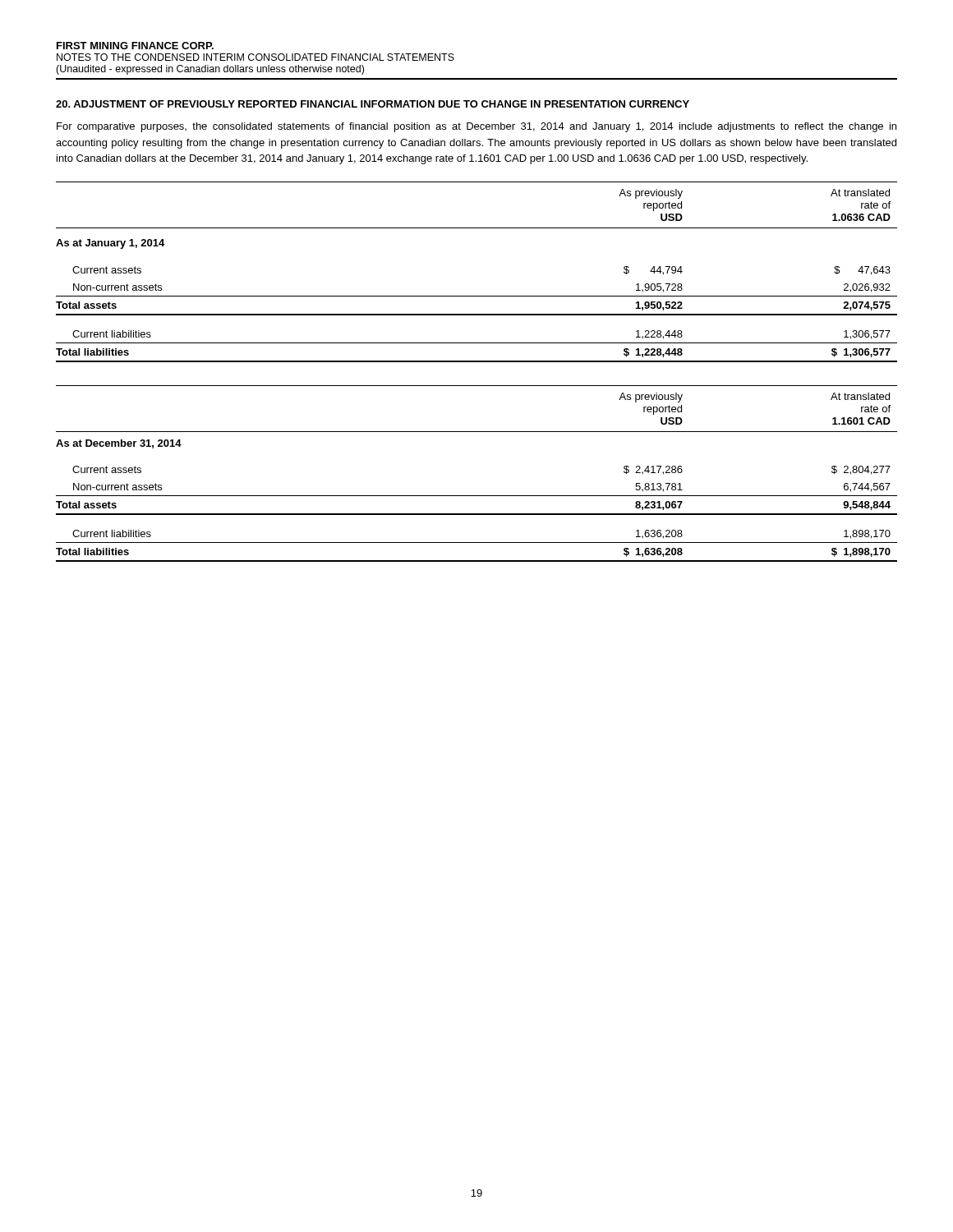Select the table that reads "$ 1,306,577"
This screenshot has width=953, height=1232.
pyautogui.click(x=476, y=271)
